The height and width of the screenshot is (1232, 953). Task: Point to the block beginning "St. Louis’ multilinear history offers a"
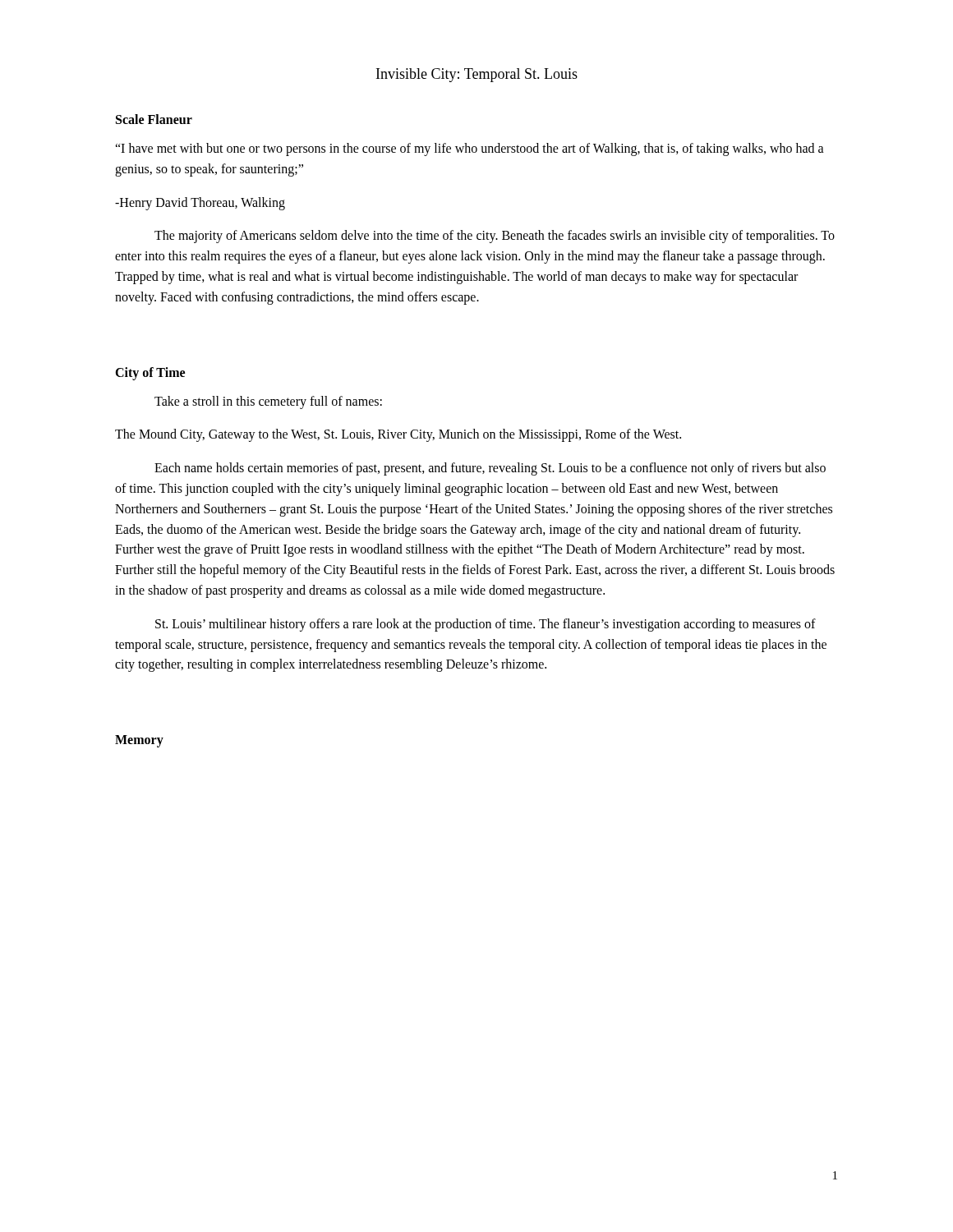[471, 644]
